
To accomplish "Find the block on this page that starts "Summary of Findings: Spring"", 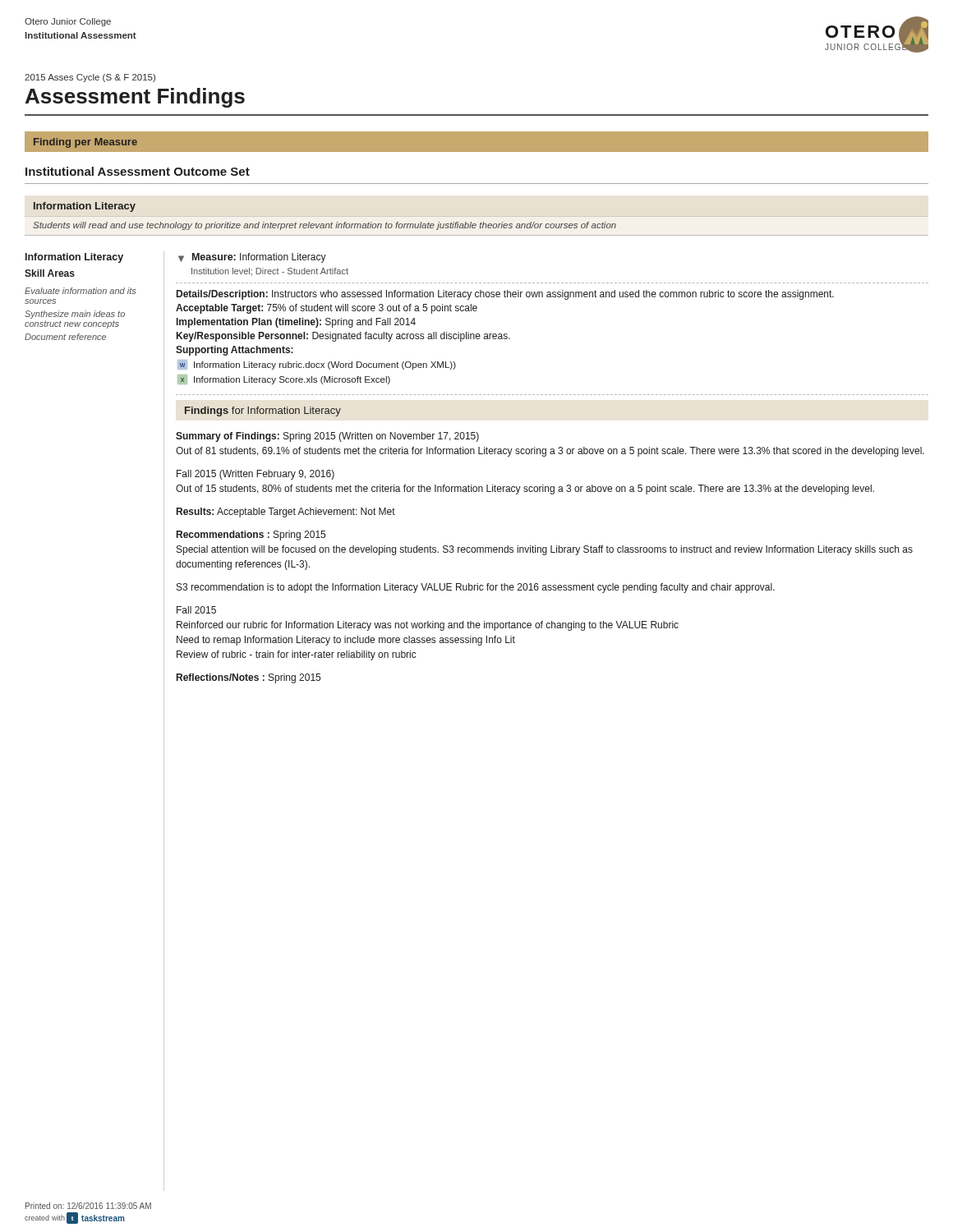I will click(552, 462).
